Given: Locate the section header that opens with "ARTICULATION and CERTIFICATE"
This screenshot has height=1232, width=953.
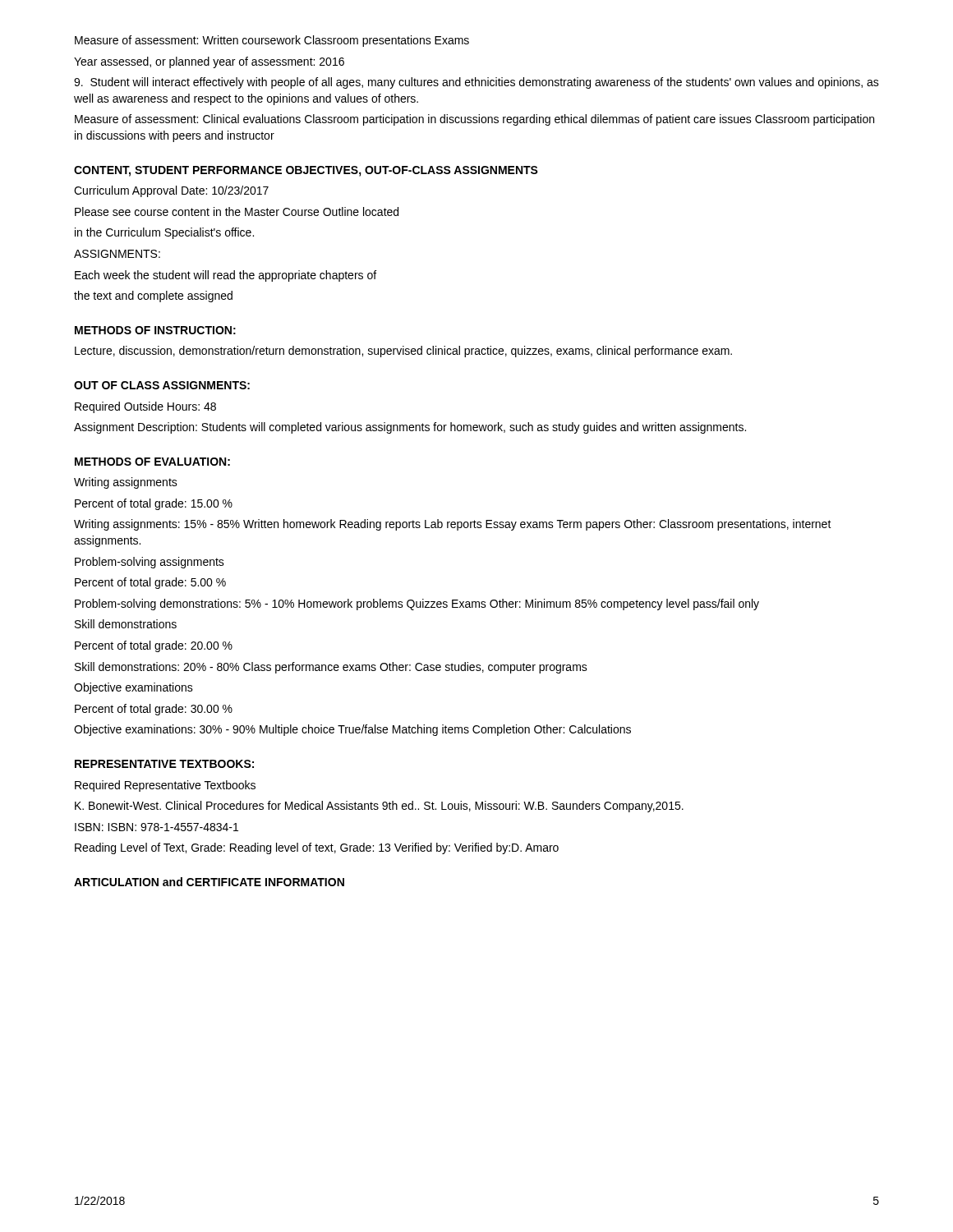Looking at the screenshot, I should coord(209,882).
